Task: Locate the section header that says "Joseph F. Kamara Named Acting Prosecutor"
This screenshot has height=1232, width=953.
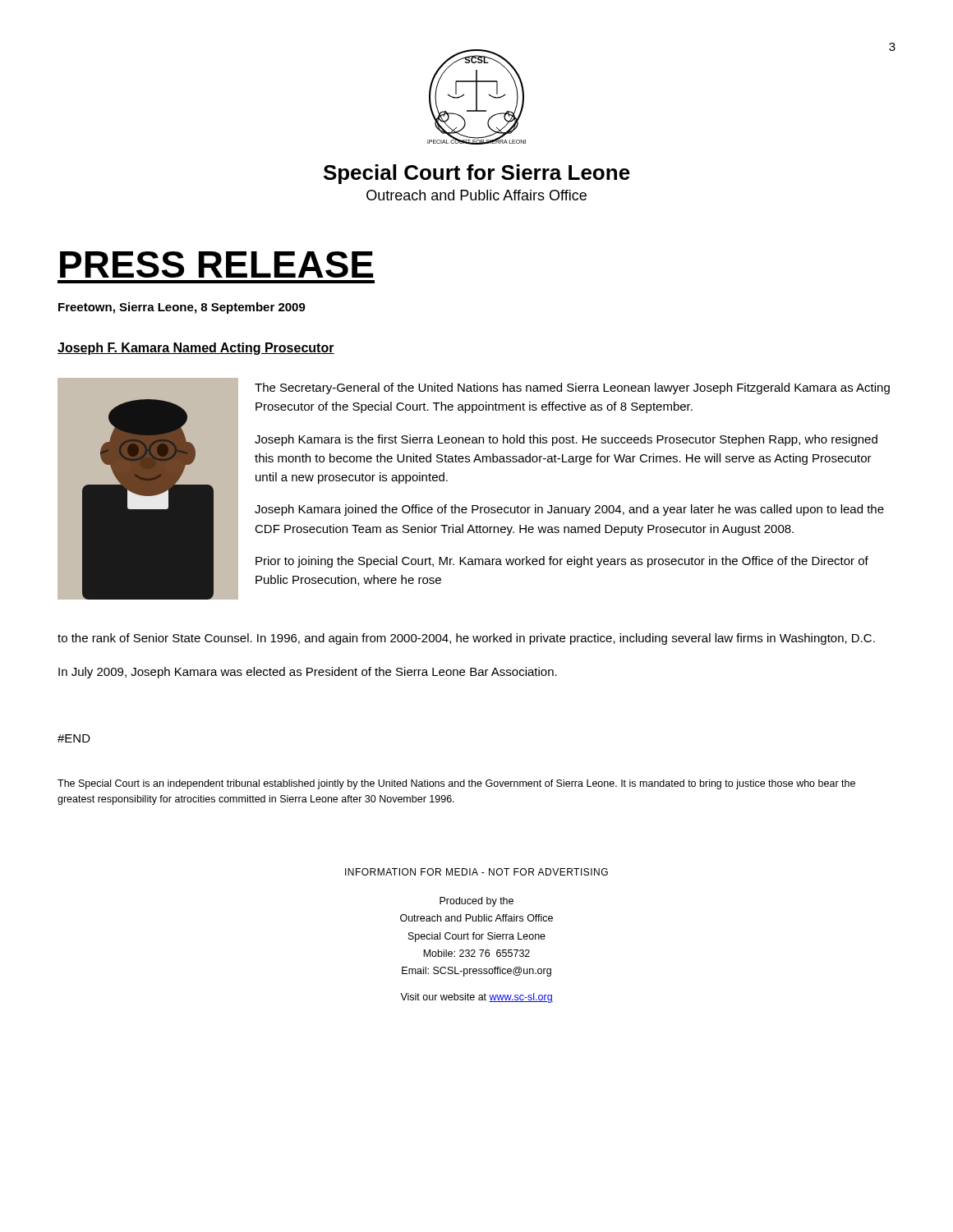Action: [x=196, y=348]
